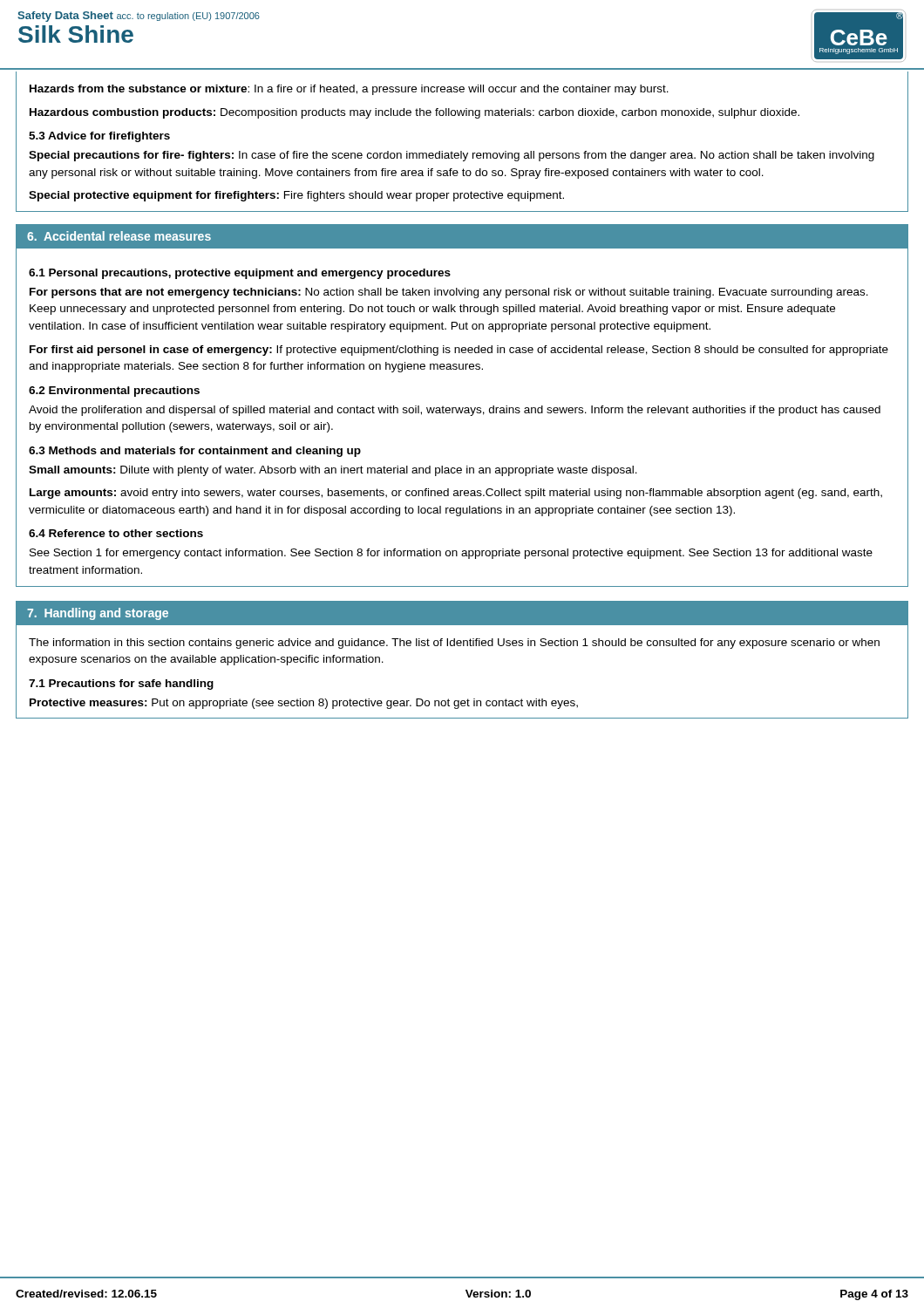Viewport: 924px width, 1308px height.
Task: Point to "7. Handling and storage"
Action: point(98,613)
